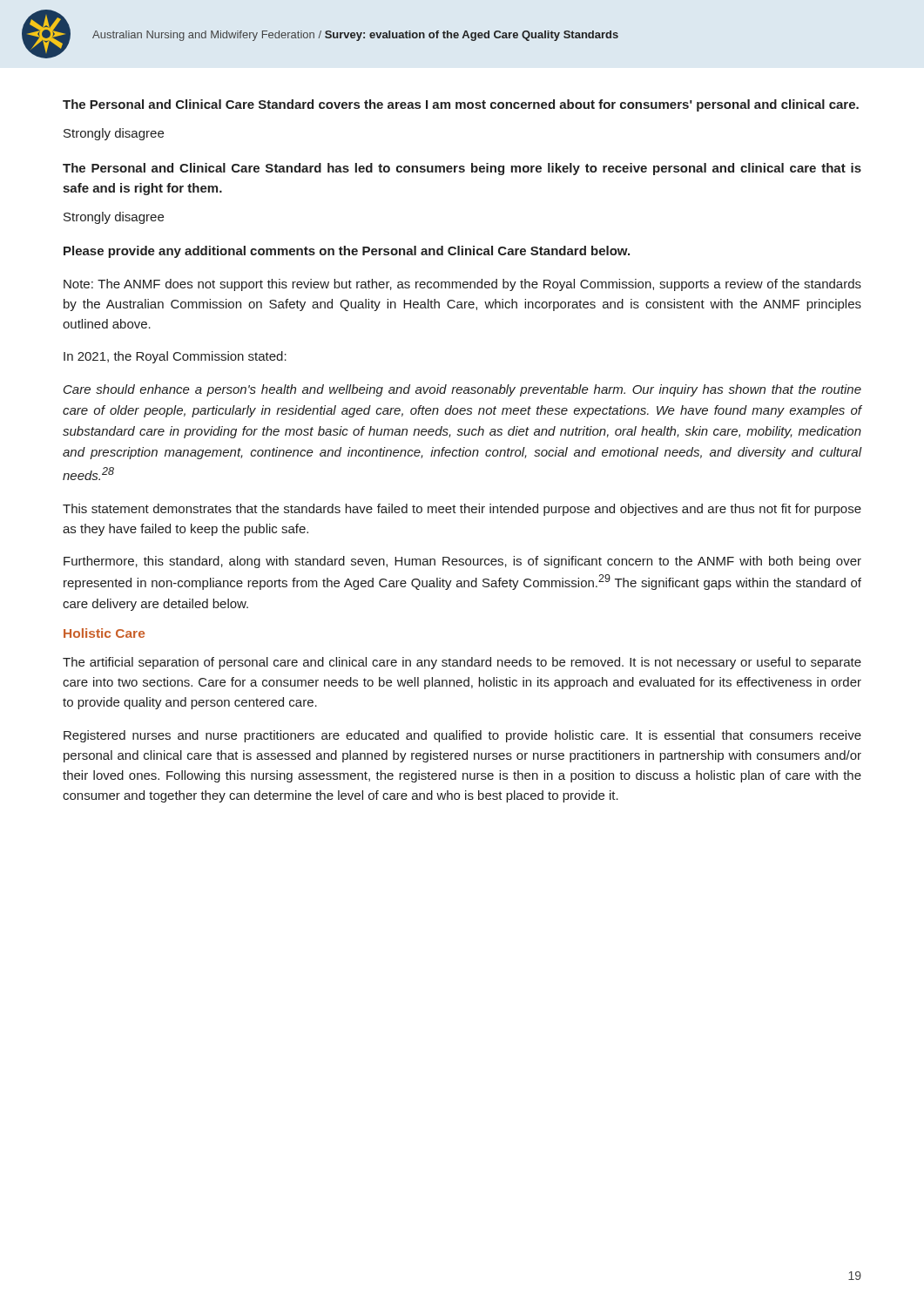Screen dimensions: 1307x924
Task: Find the text block that says "Please provide any"
Action: coord(347,251)
